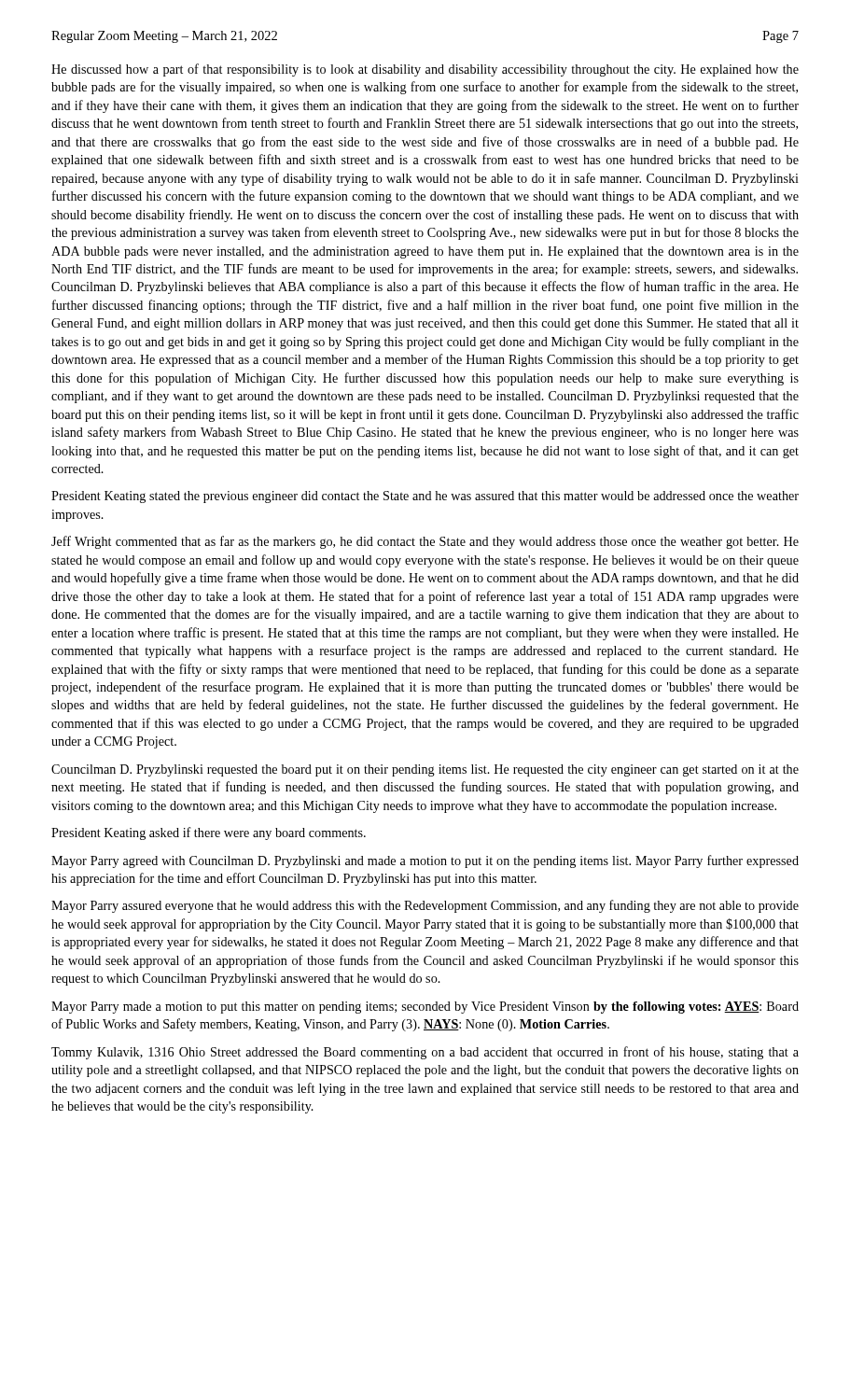Point to the block beginning "He discussed how a"

(x=425, y=269)
